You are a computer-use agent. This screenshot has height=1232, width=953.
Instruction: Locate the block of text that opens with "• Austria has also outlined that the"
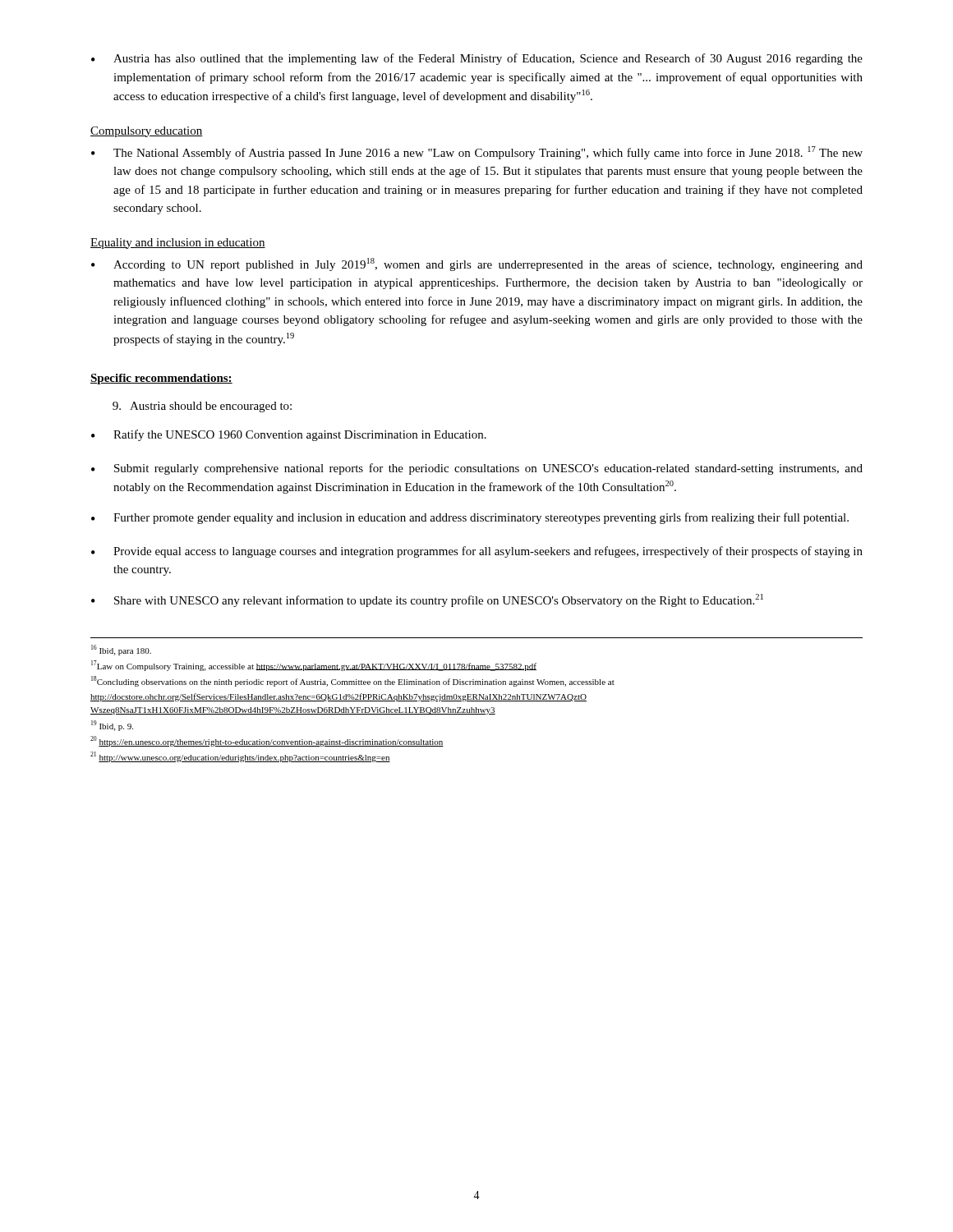click(476, 77)
